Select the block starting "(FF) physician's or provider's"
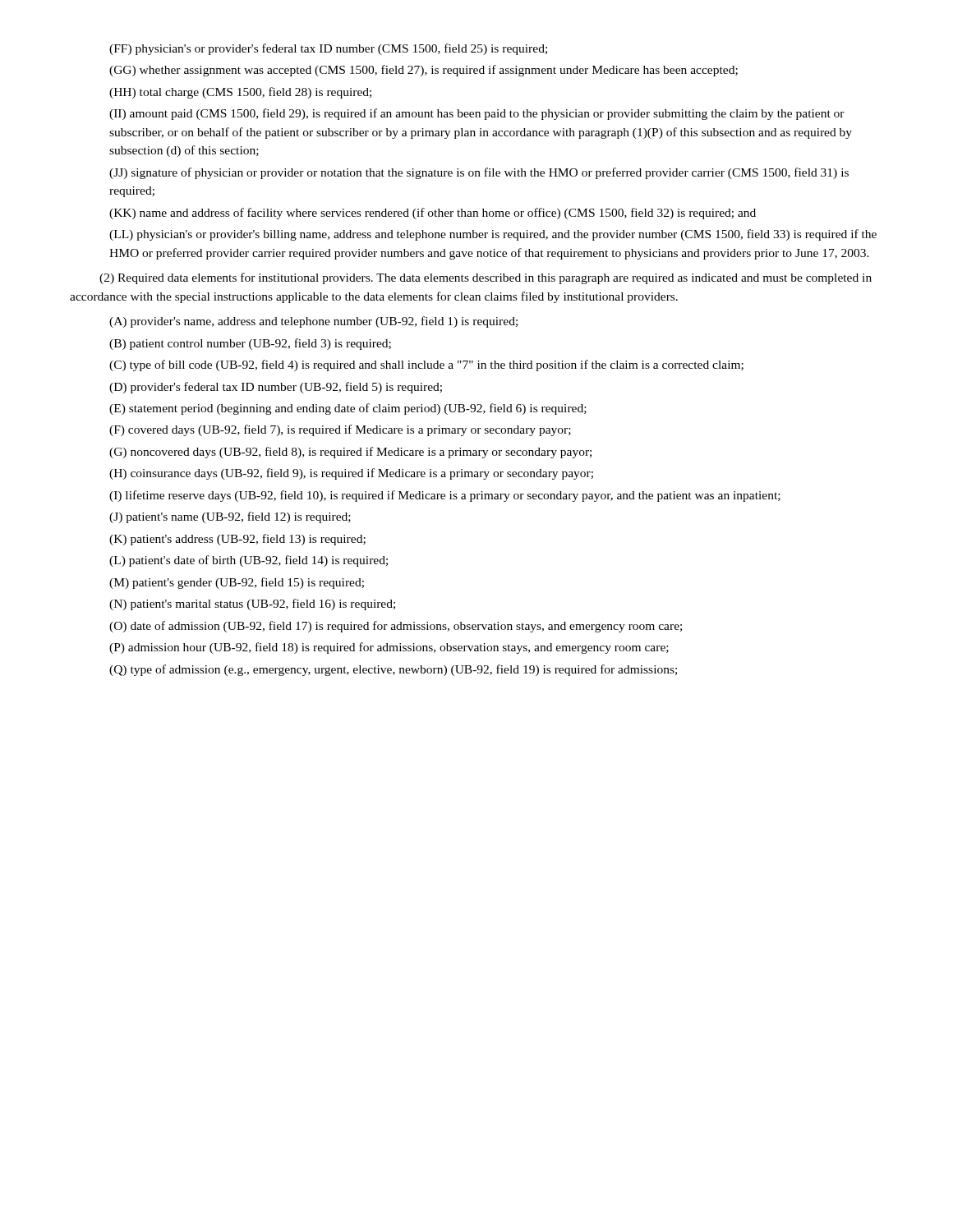The image size is (953, 1232). 329,48
